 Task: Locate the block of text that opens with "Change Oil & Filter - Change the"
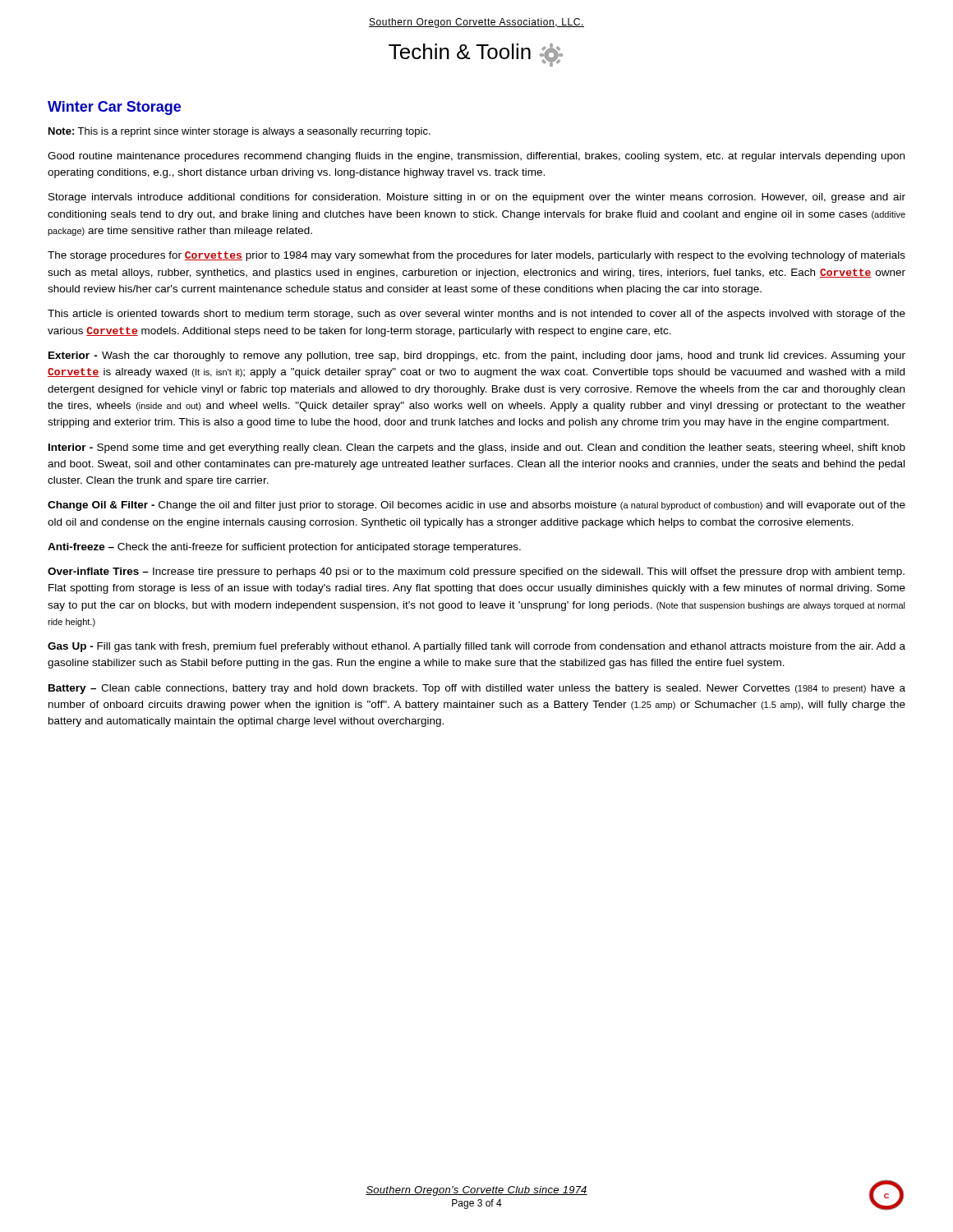pyautogui.click(x=476, y=514)
